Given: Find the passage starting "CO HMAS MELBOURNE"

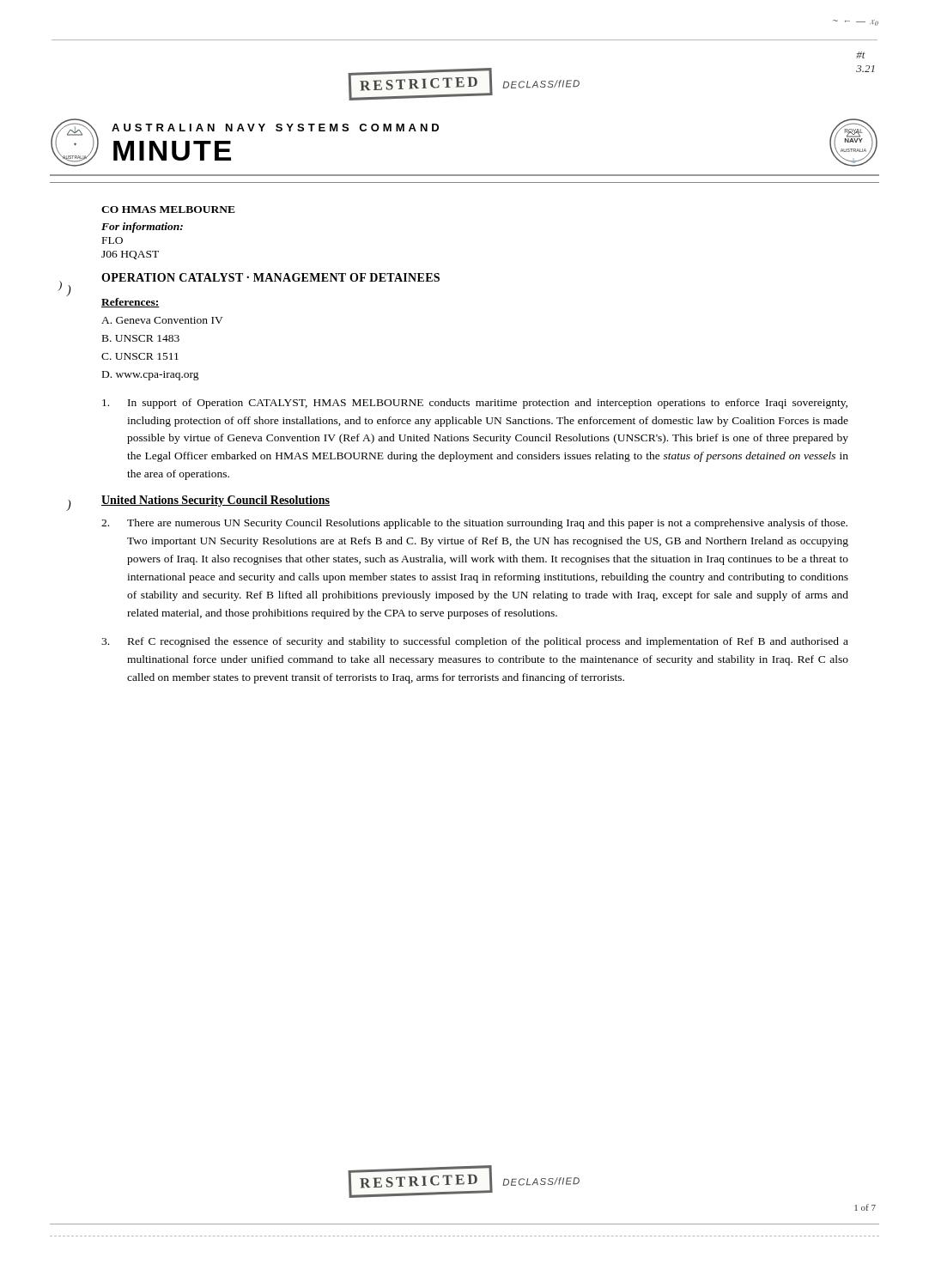Looking at the screenshot, I should pos(168,209).
